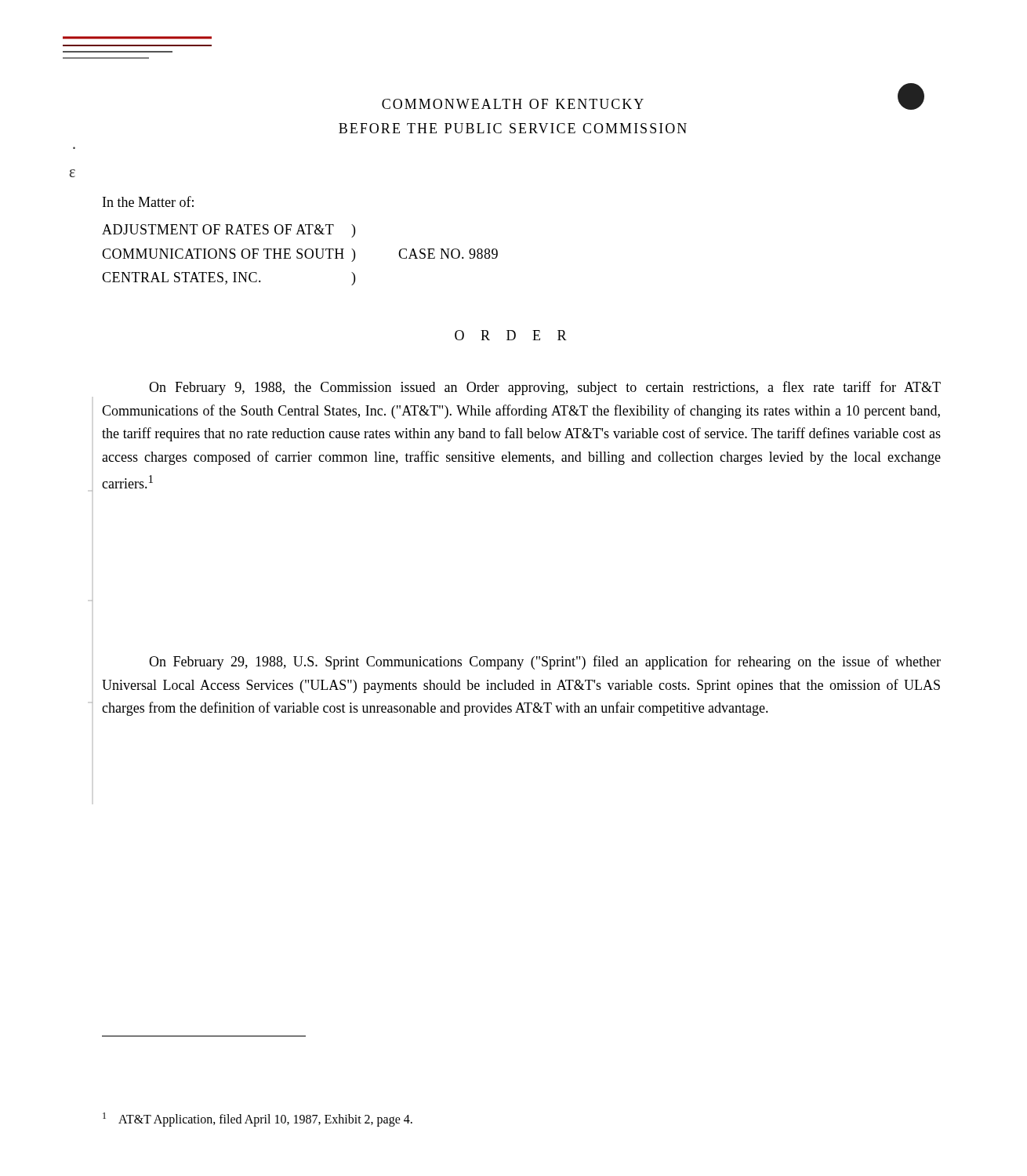Locate the element starting "O R D E R"
The image size is (1027, 1176).
click(x=514, y=336)
